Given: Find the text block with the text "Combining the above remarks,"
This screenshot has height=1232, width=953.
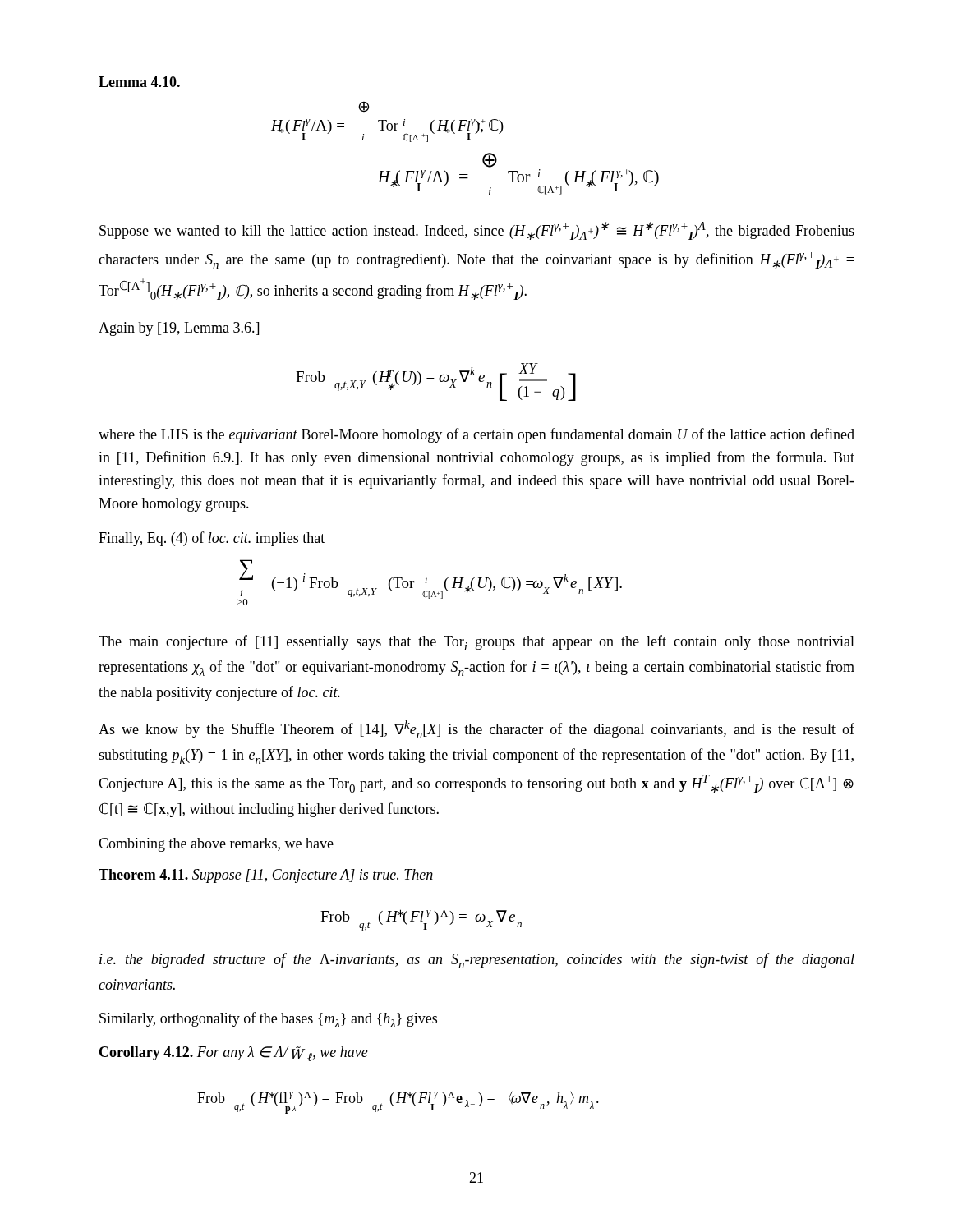Looking at the screenshot, I should point(216,843).
